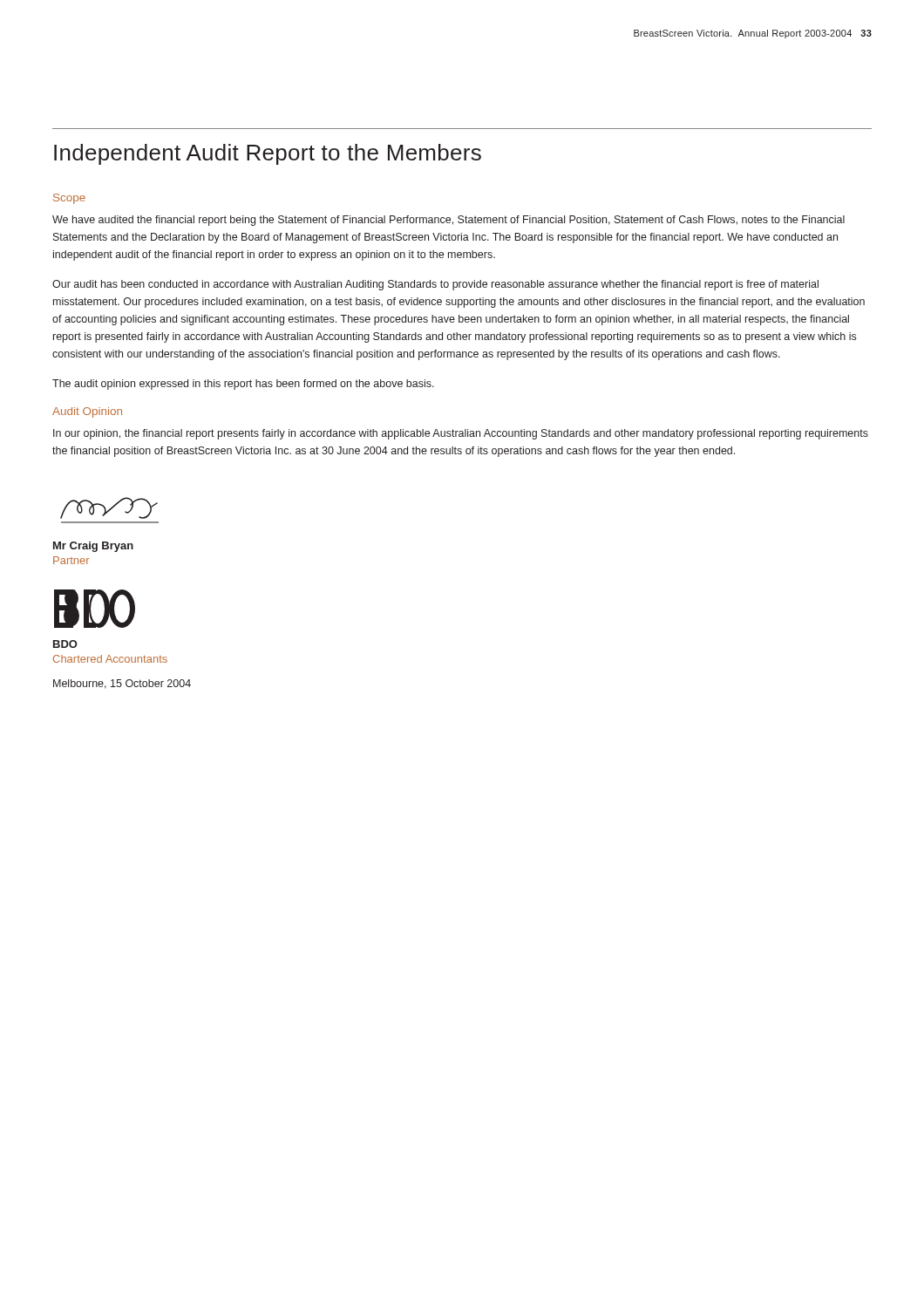
Task: Select the text block that reads "We have audited the financial"
Action: click(x=462, y=237)
